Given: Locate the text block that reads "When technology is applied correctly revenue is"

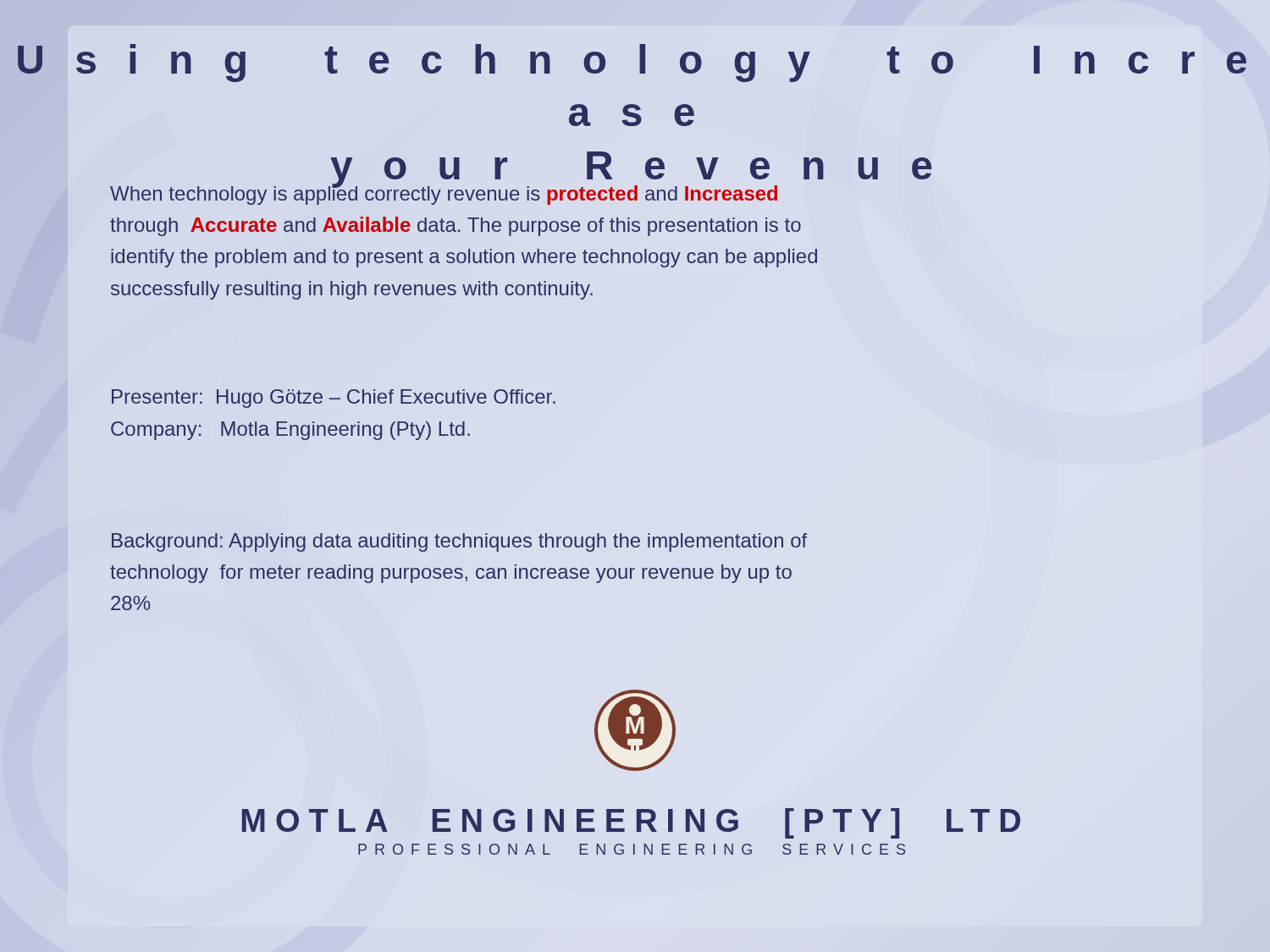Looking at the screenshot, I should point(464,241).
